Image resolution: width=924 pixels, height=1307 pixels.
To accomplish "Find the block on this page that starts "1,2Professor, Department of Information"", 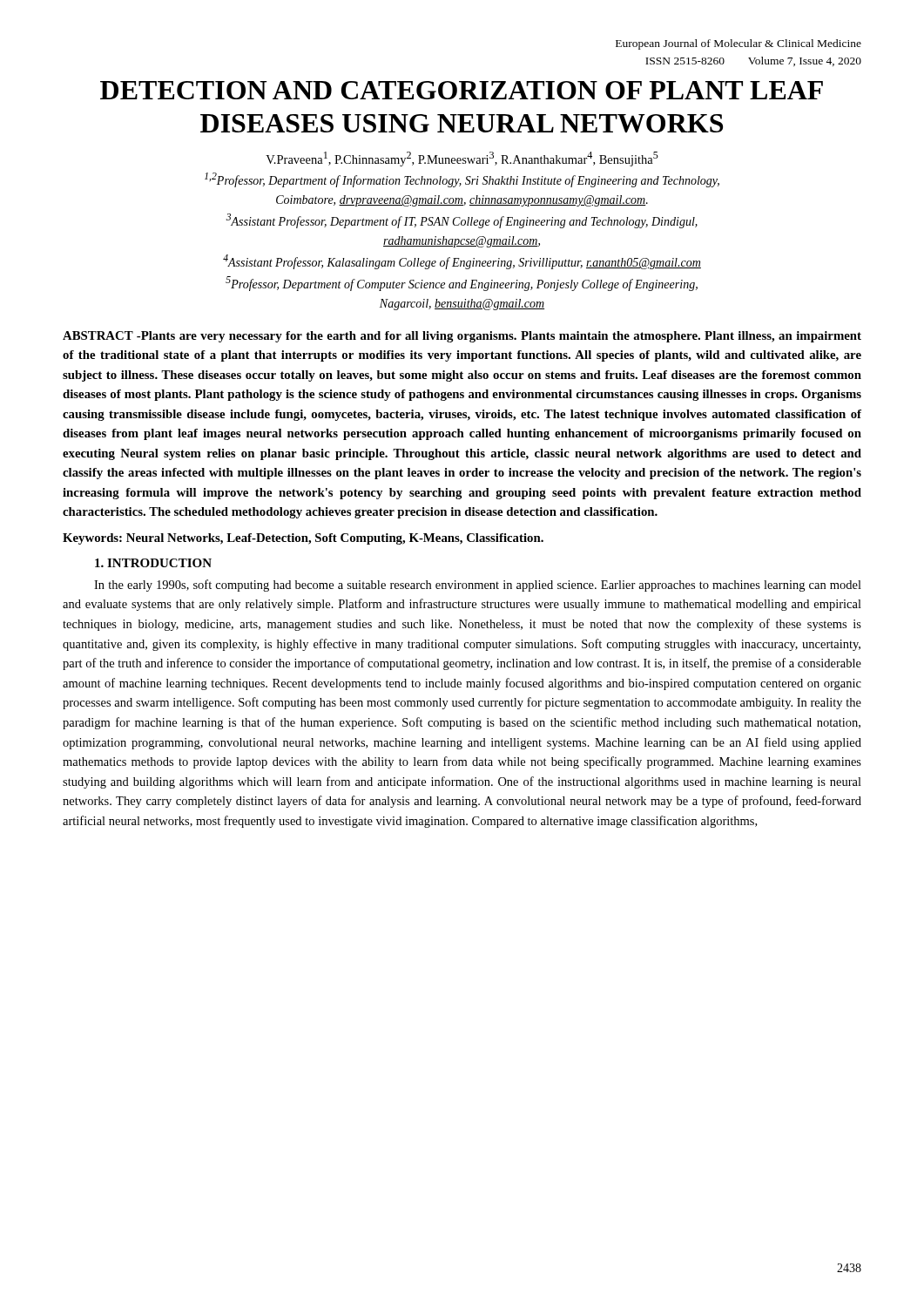I will click(462, 241).
